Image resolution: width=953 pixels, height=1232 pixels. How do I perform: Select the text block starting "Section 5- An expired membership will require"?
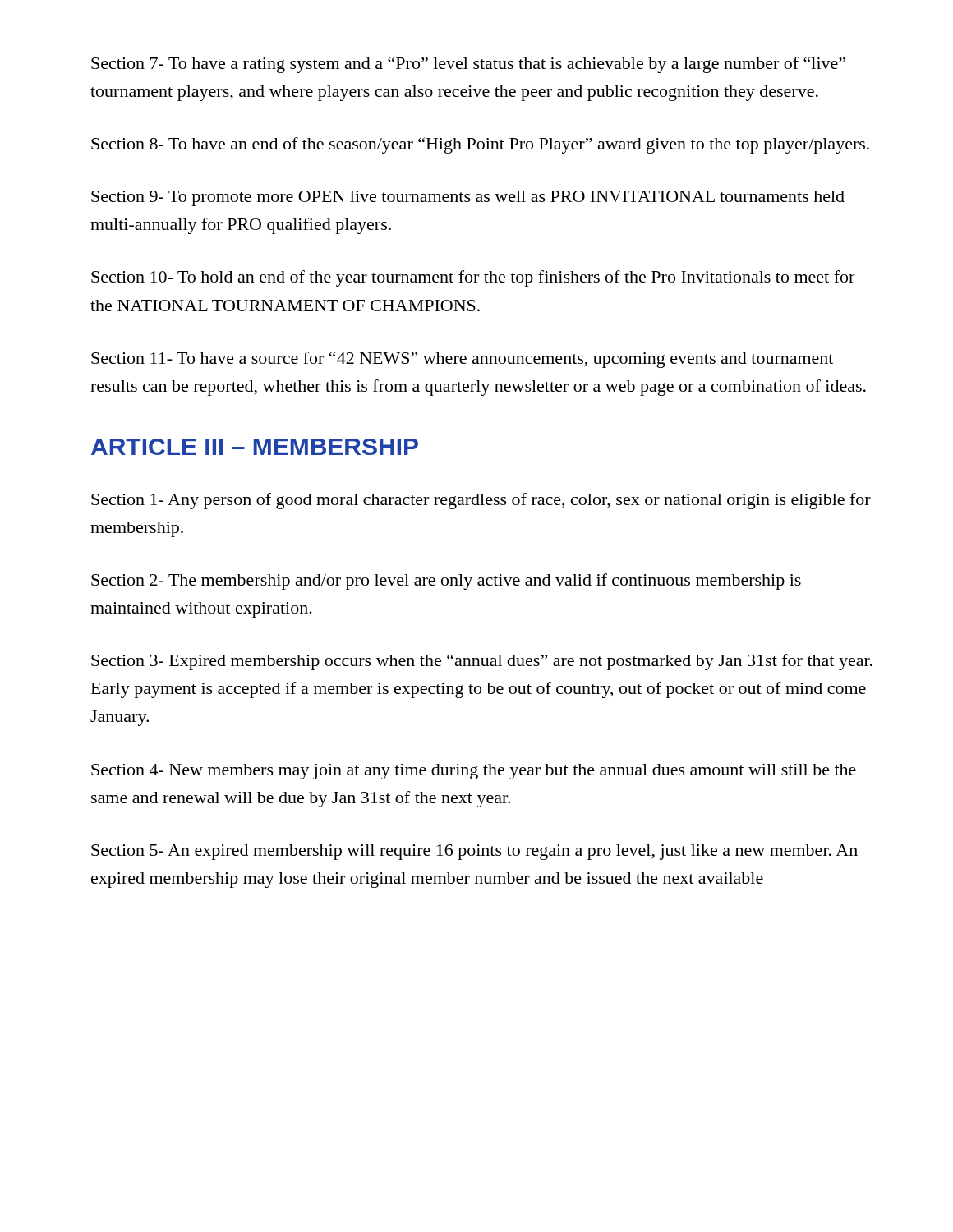tap(474, 863)
